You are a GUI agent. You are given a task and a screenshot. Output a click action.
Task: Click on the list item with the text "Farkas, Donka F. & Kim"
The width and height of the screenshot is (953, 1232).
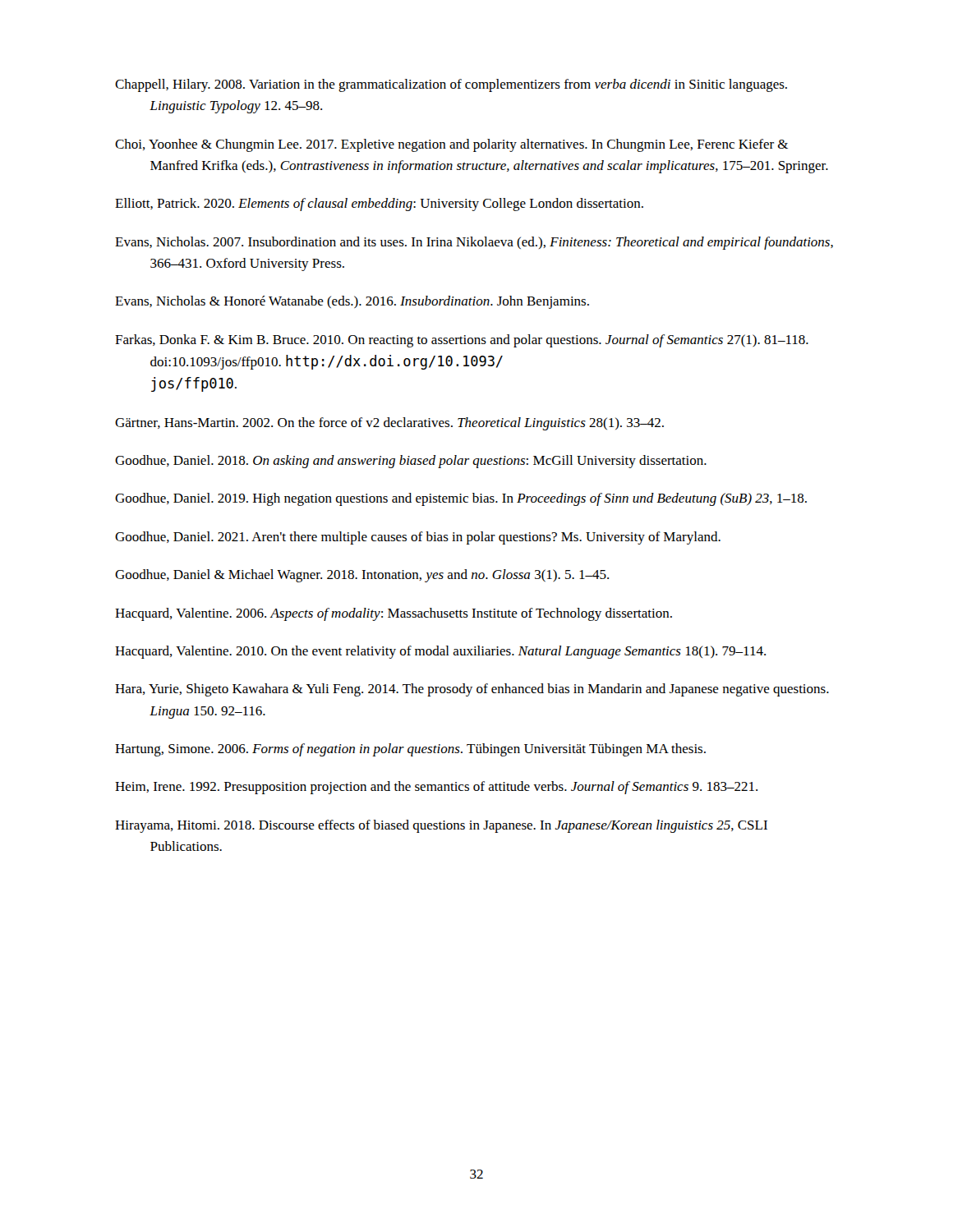[x=476, y=362]
